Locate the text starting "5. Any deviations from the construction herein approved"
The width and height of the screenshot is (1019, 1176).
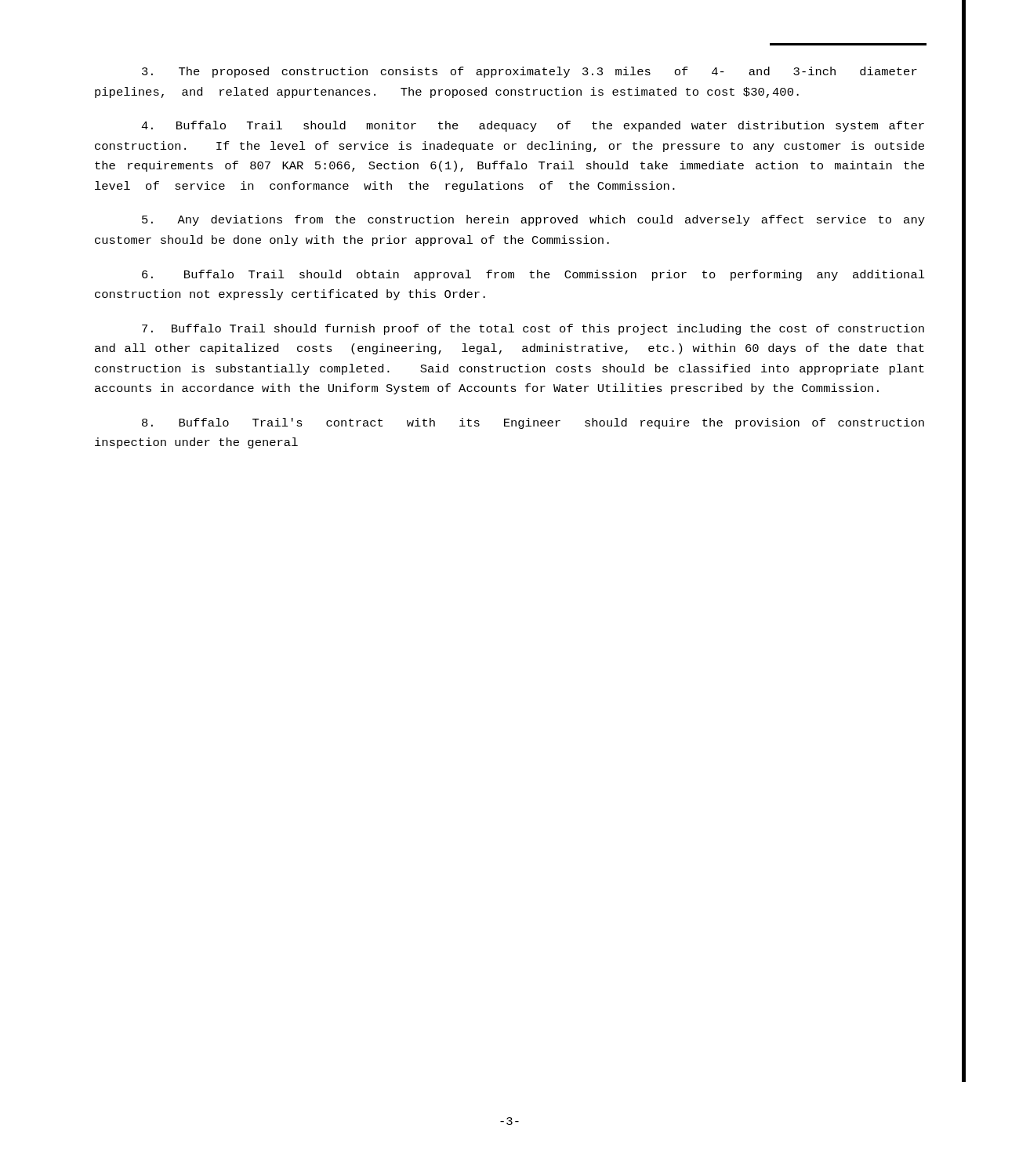(x=509, y=231)
